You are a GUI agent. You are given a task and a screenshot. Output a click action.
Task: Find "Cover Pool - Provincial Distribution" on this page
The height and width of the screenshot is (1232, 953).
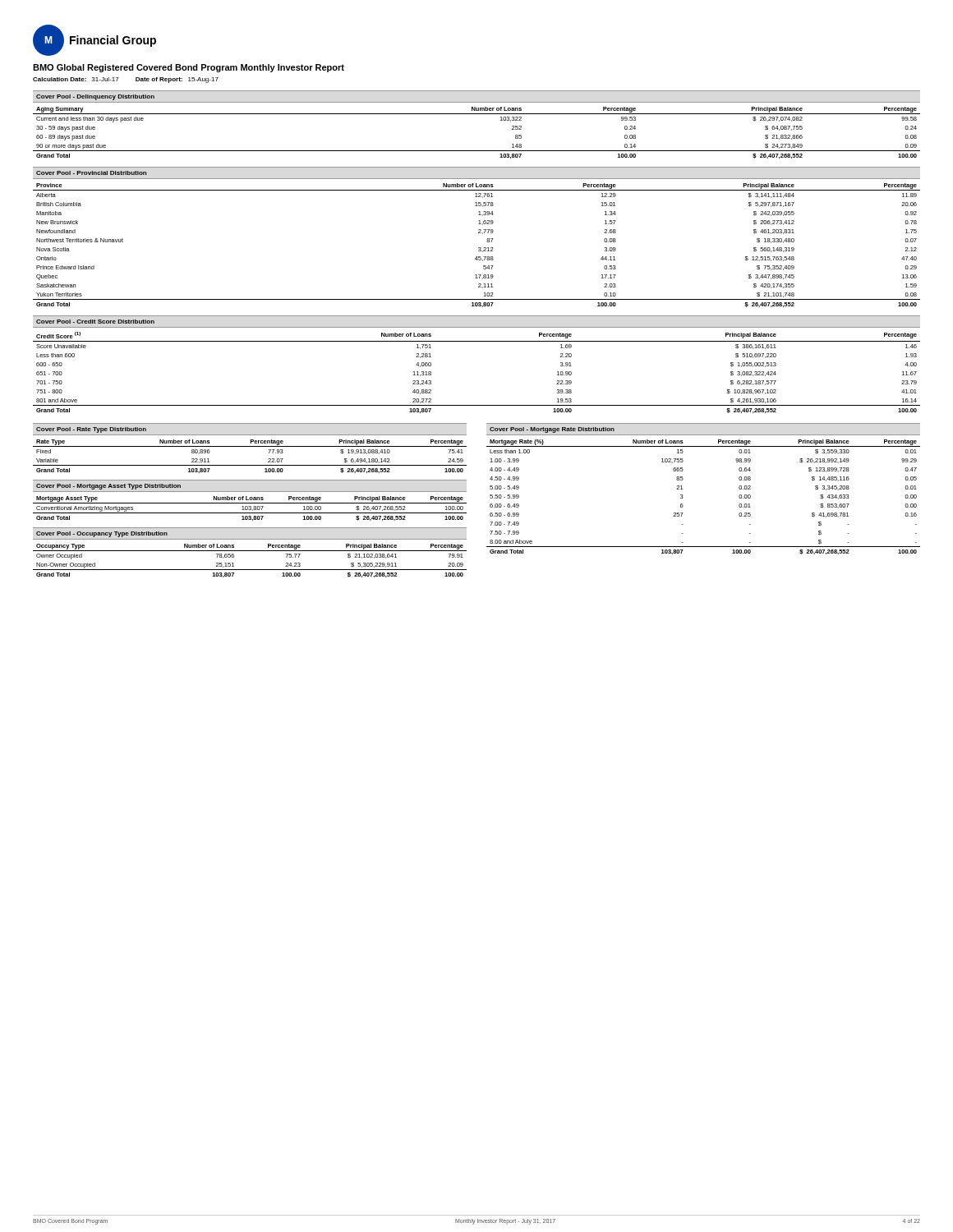[91, 173]
